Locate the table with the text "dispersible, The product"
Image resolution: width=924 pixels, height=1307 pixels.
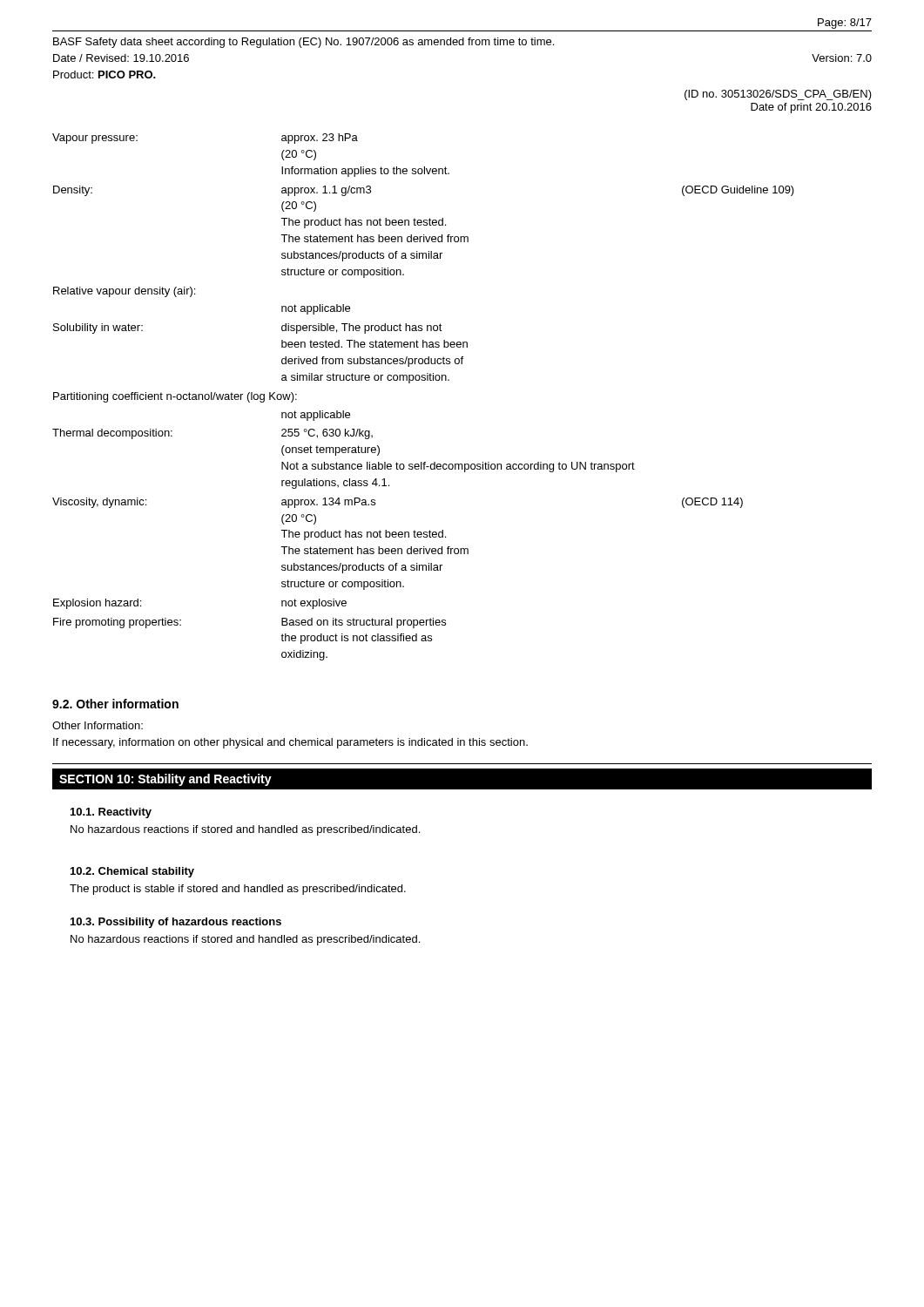click(462, 397)
